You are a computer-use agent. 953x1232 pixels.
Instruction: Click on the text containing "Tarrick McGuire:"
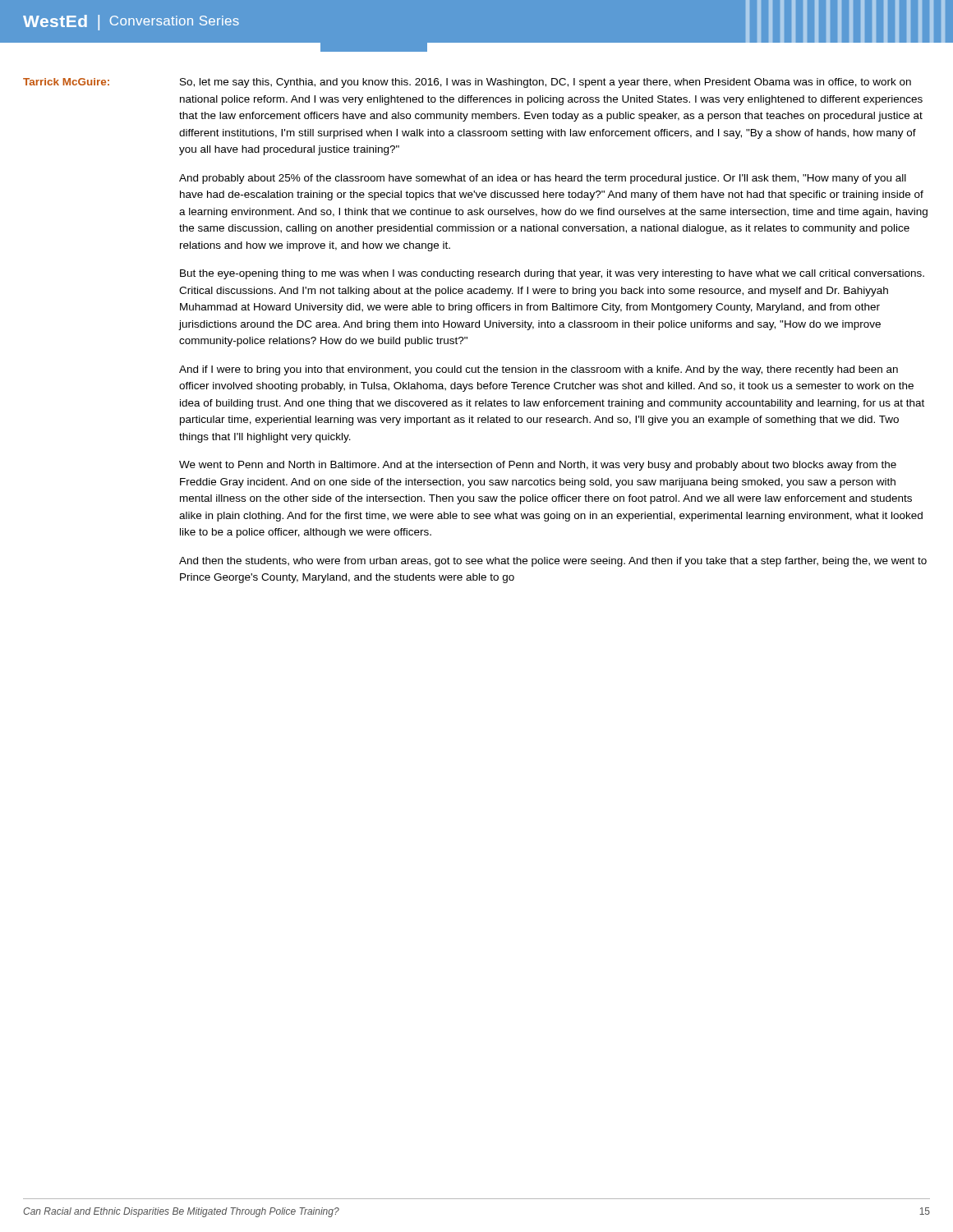pyautogui.click(x=67, y=82)
